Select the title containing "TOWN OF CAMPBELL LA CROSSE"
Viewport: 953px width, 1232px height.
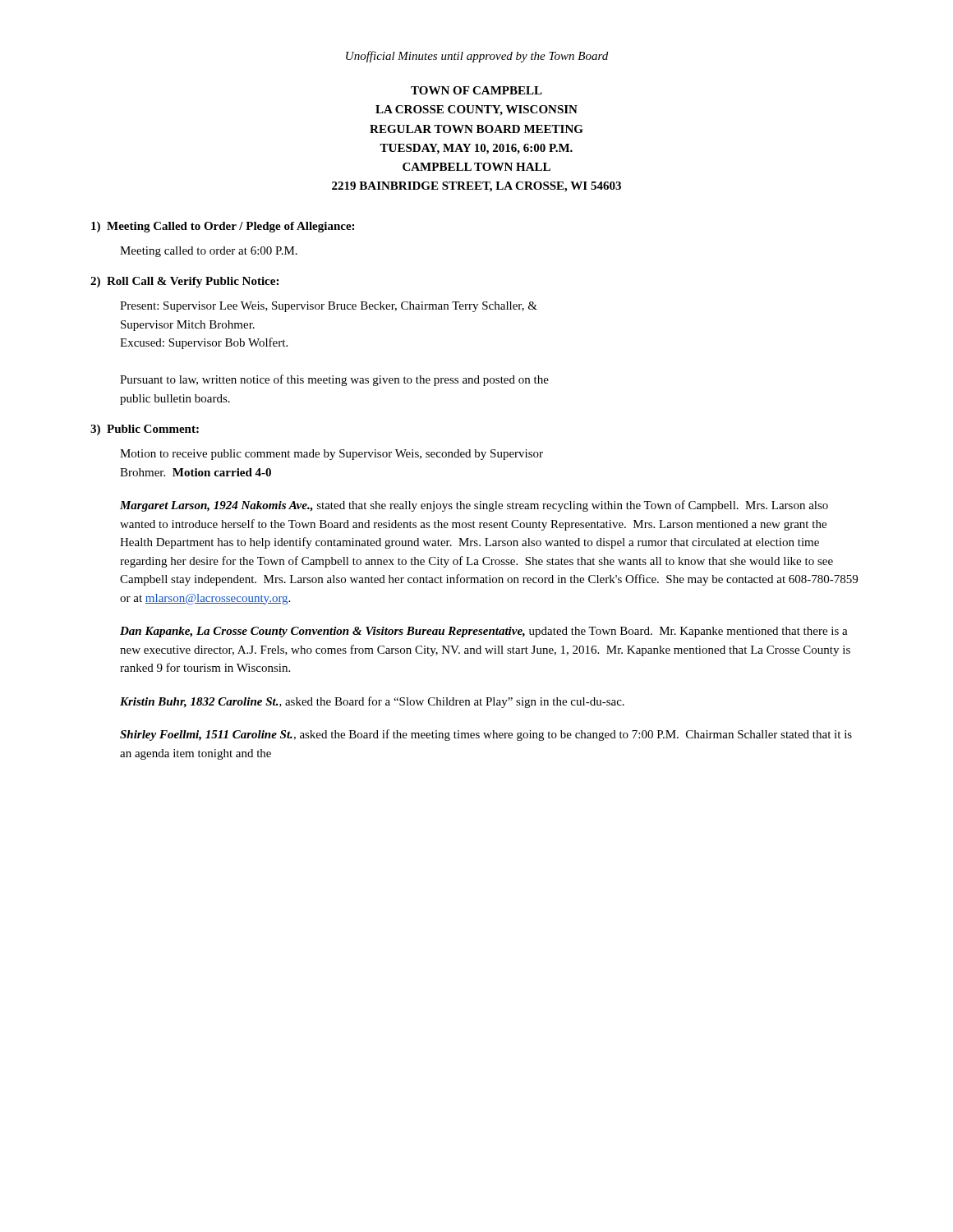[476, 138]
